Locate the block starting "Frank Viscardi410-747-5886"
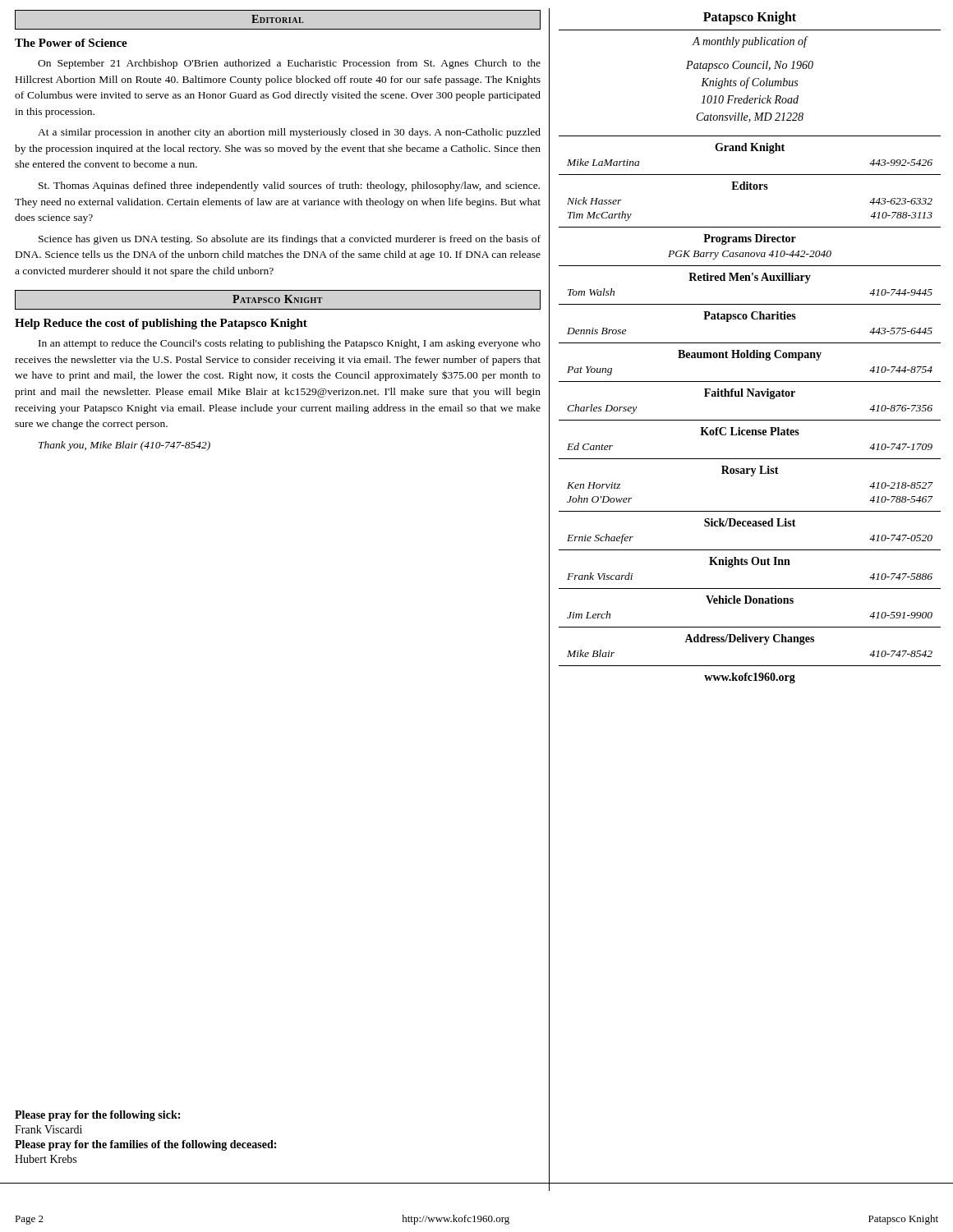Screen dimensions: 1232x953 pos(750,577)
